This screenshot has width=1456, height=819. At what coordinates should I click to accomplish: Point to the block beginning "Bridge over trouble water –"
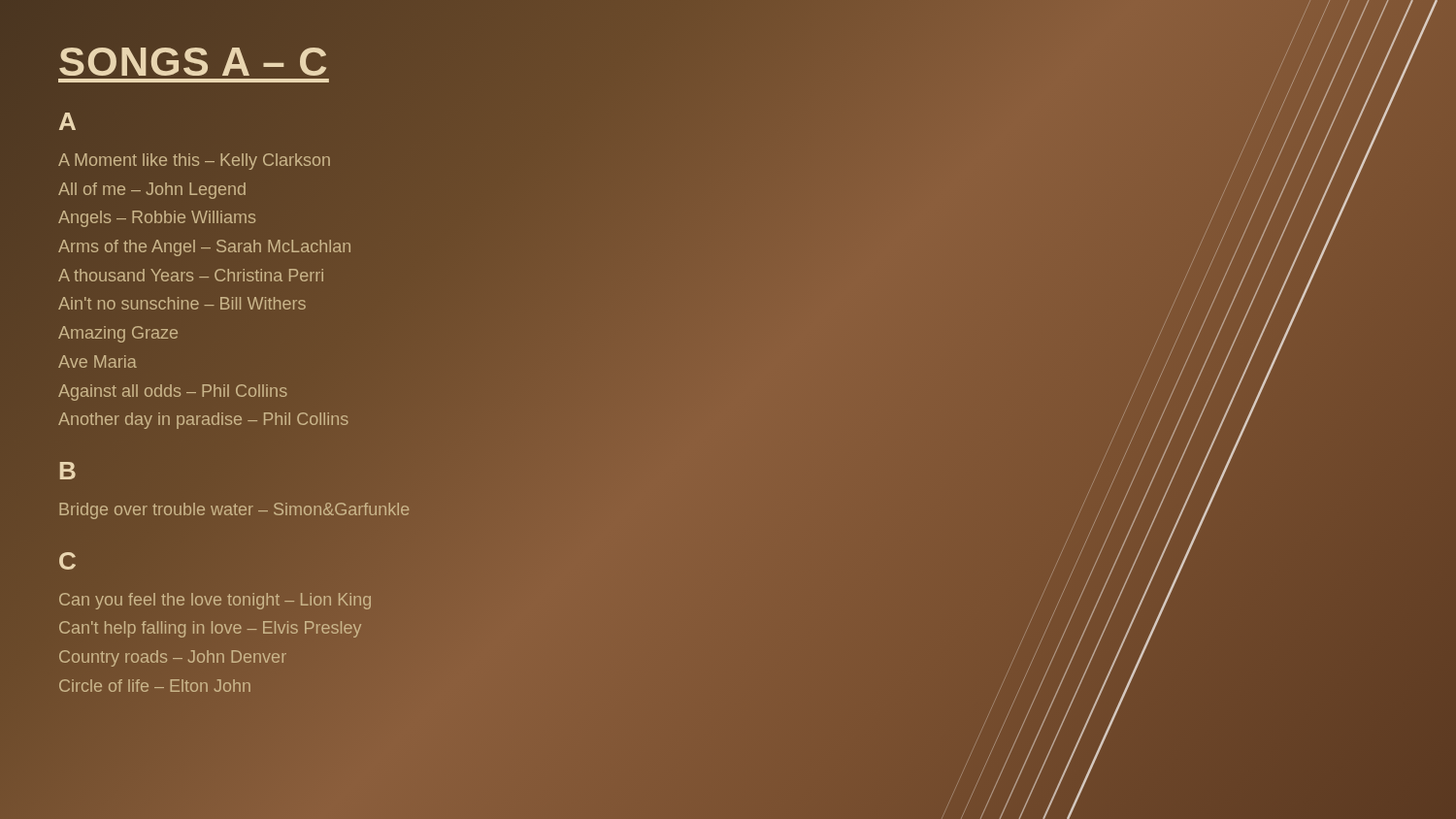pyautogui.click(x=234, y=509)
